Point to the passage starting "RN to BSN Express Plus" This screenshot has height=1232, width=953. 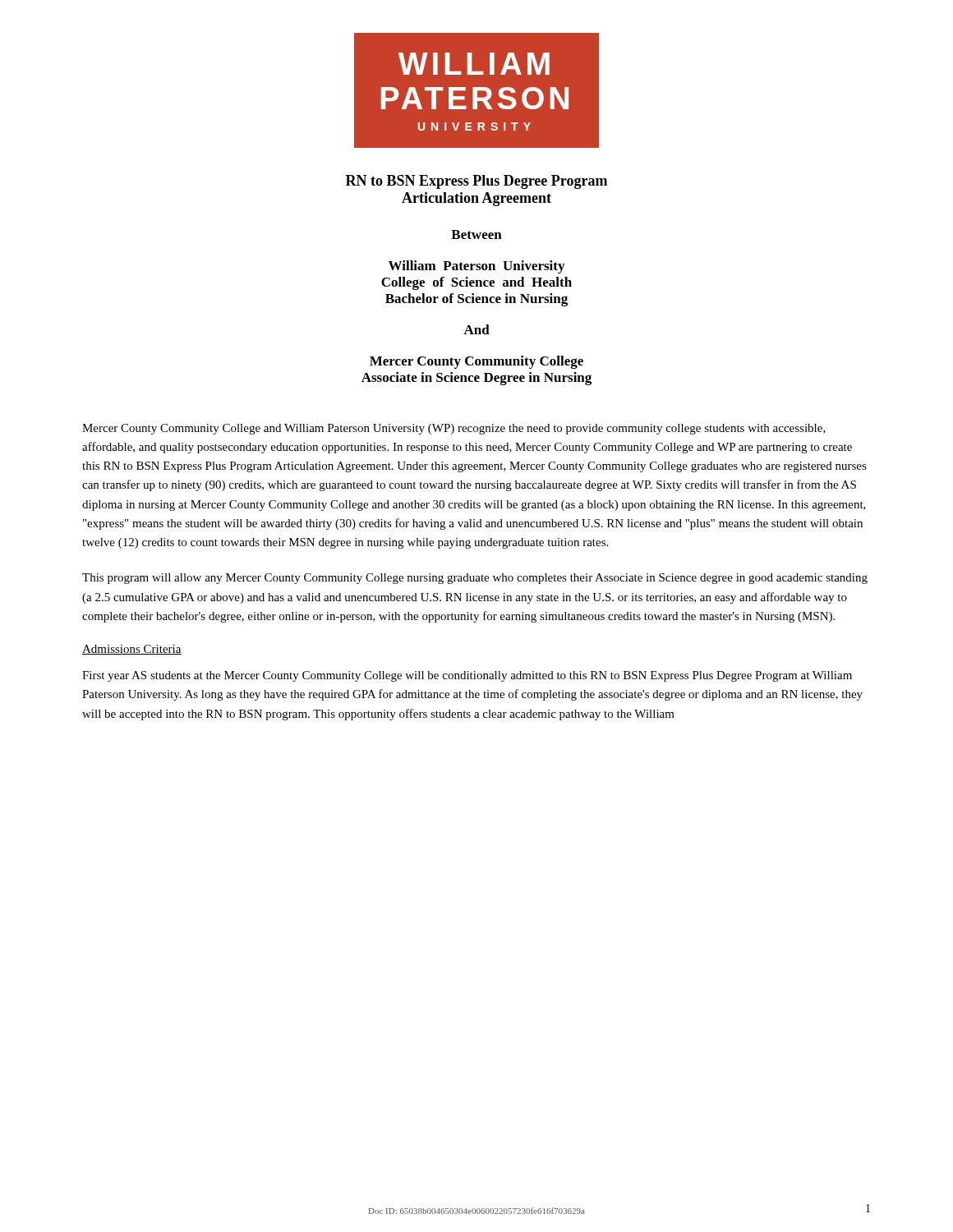[476, 189]
